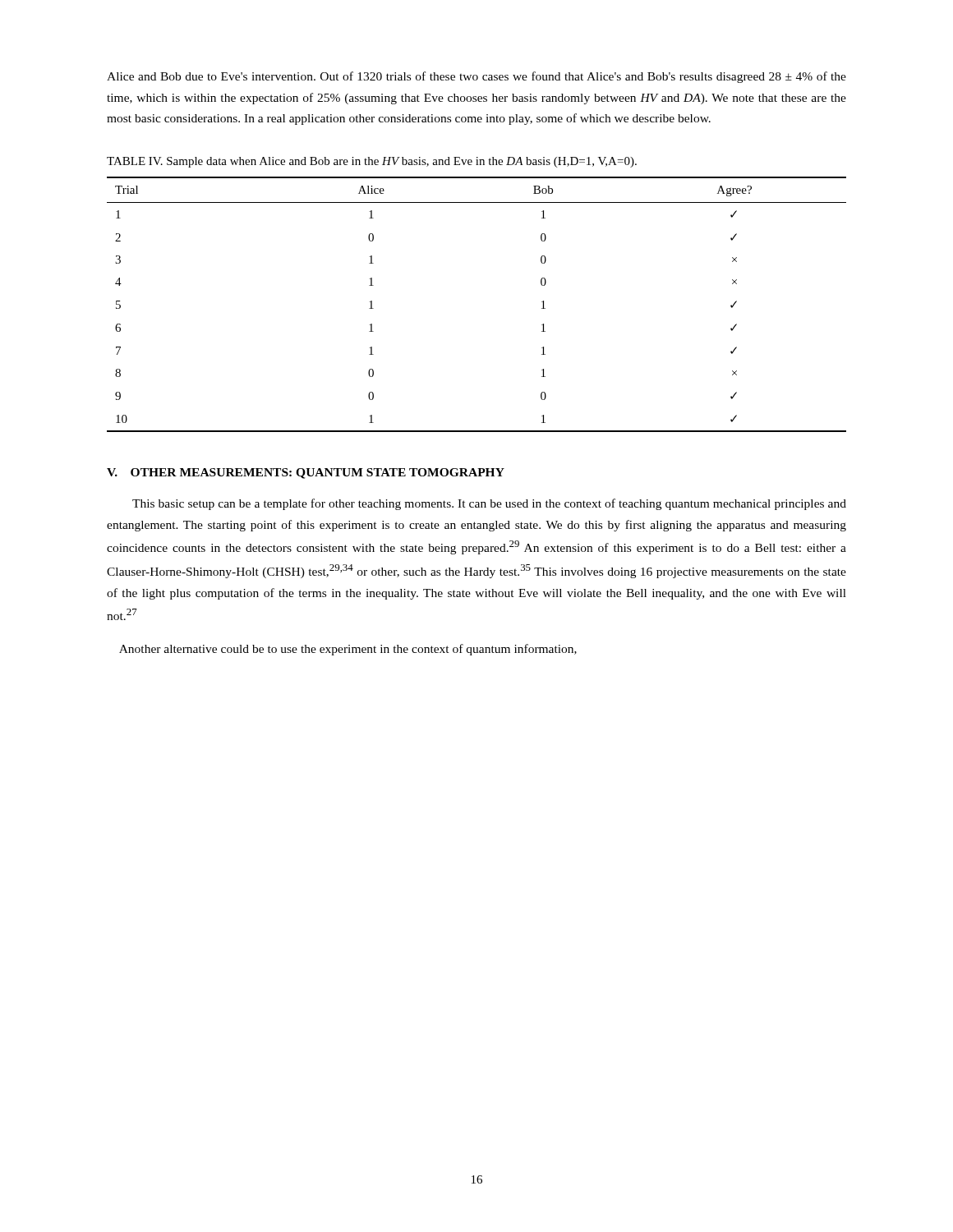Find the block on this page that starts "This basic setup"
953x1232 pixels.
coord(476,560)
